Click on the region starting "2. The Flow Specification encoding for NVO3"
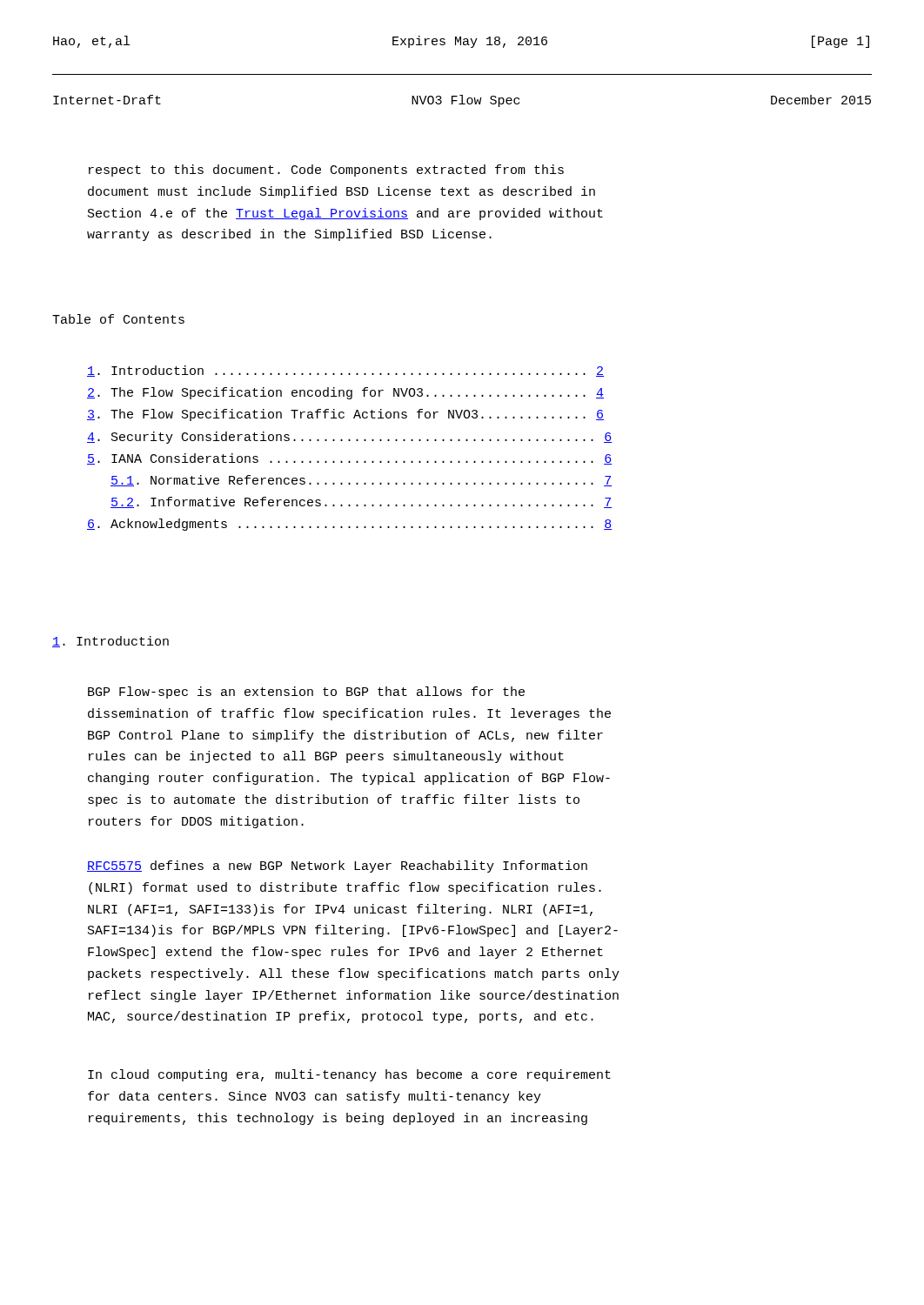Image resolution: width=924 pixels, height=1305 pixels. [345, 394]
